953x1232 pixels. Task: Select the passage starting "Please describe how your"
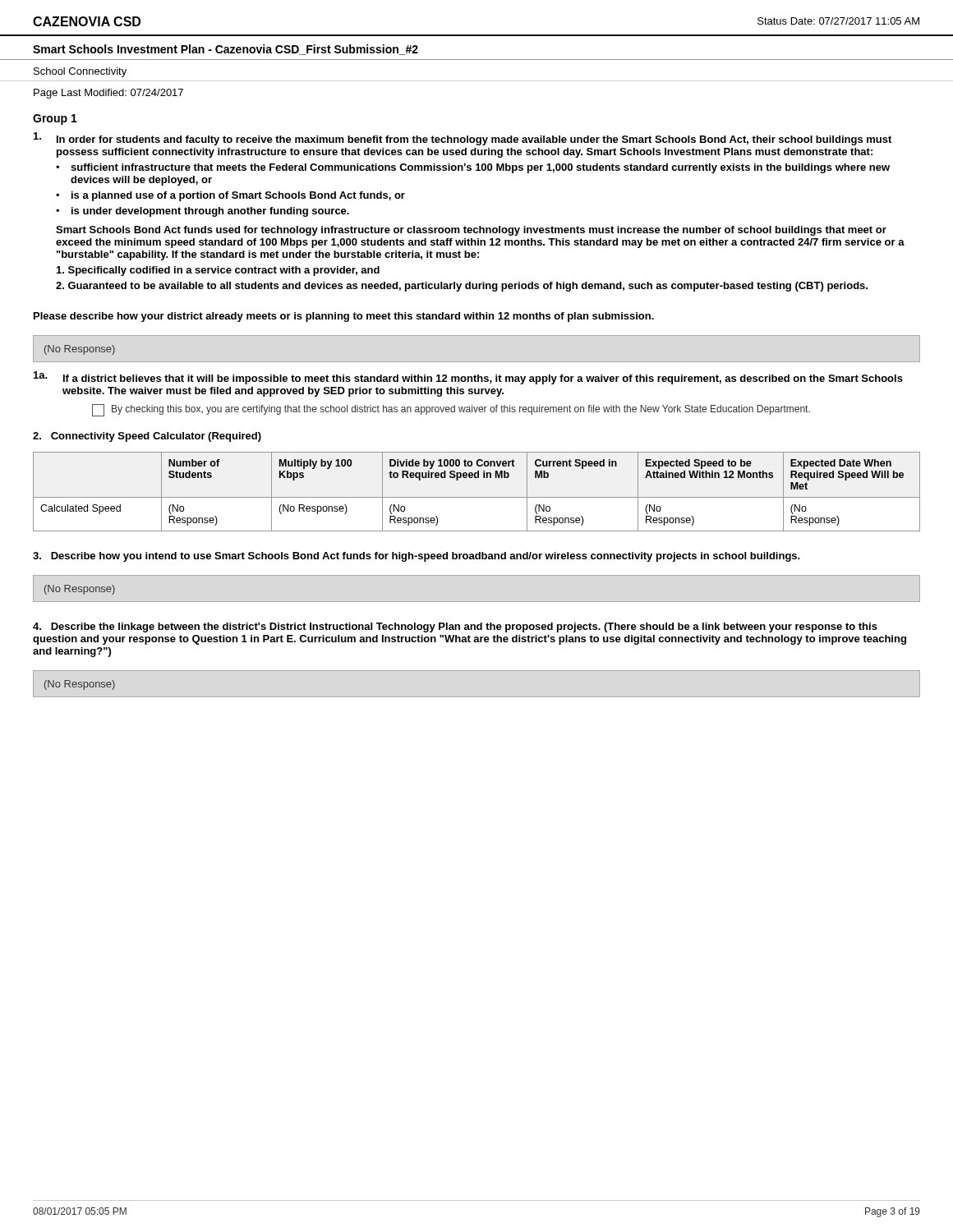[x=476, y=316]
